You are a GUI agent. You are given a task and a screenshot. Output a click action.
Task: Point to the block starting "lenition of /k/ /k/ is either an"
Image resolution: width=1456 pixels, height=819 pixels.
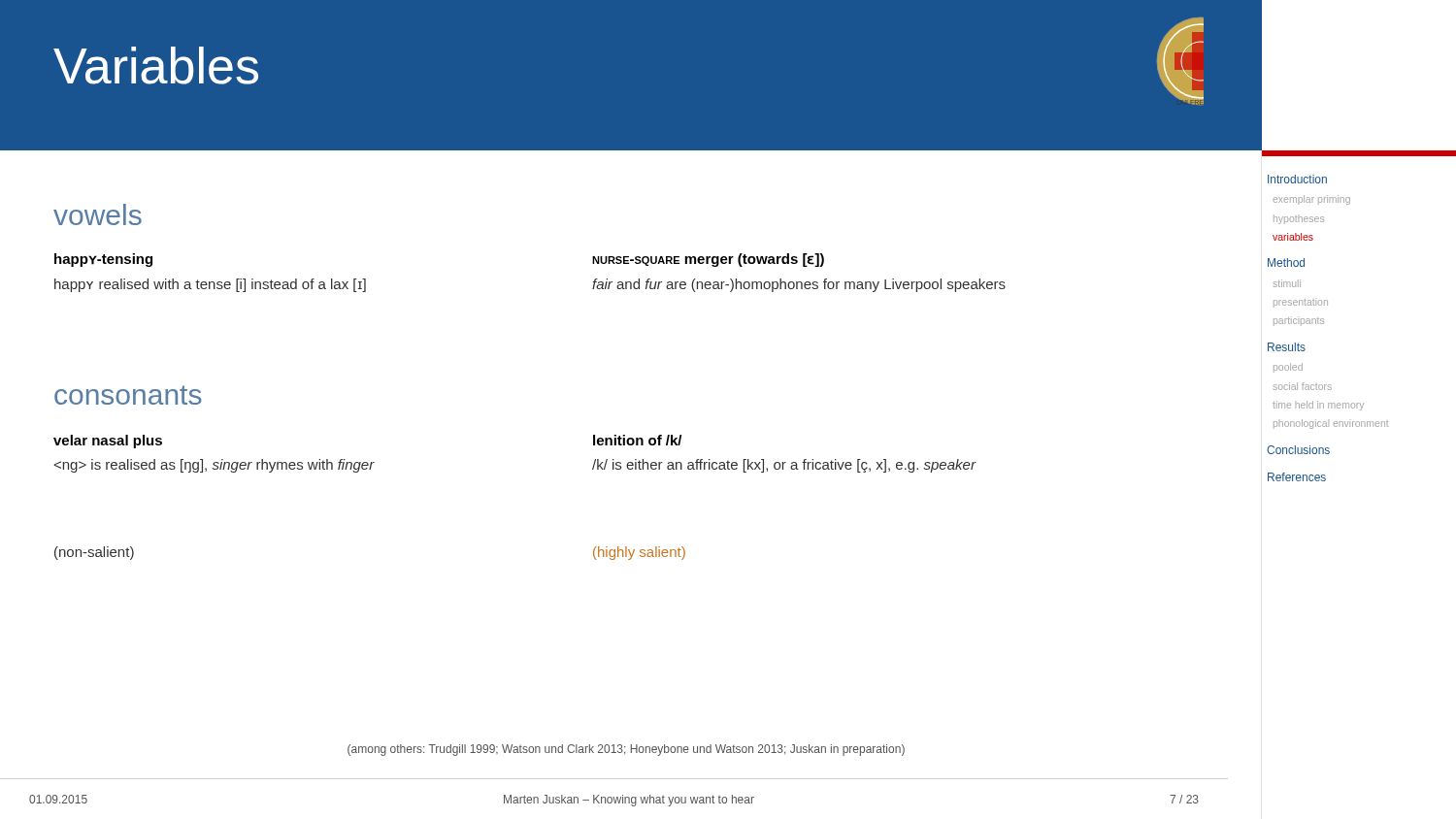(x=888, y=454)
